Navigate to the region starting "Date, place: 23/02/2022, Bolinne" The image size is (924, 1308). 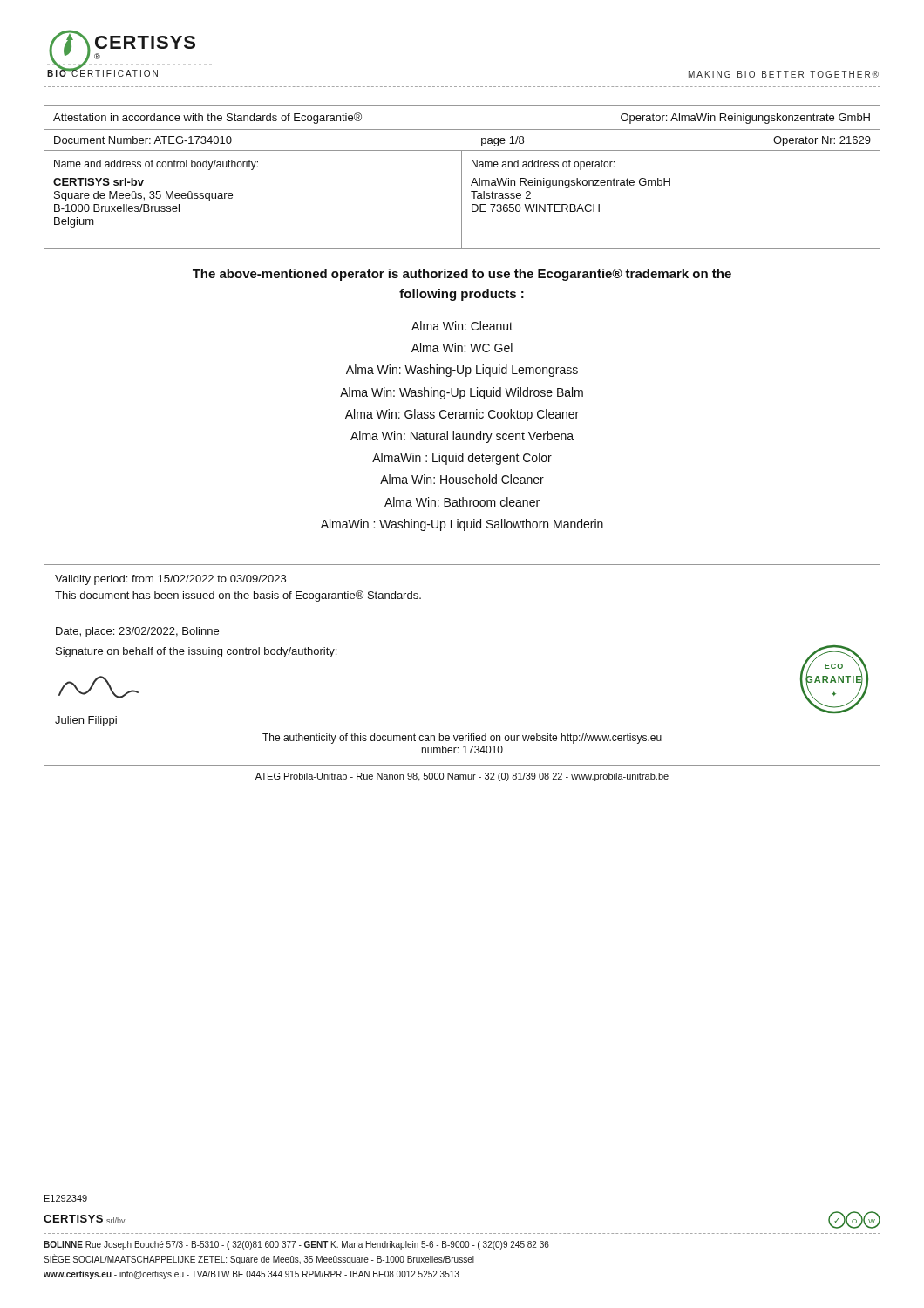tap(137, 631)
